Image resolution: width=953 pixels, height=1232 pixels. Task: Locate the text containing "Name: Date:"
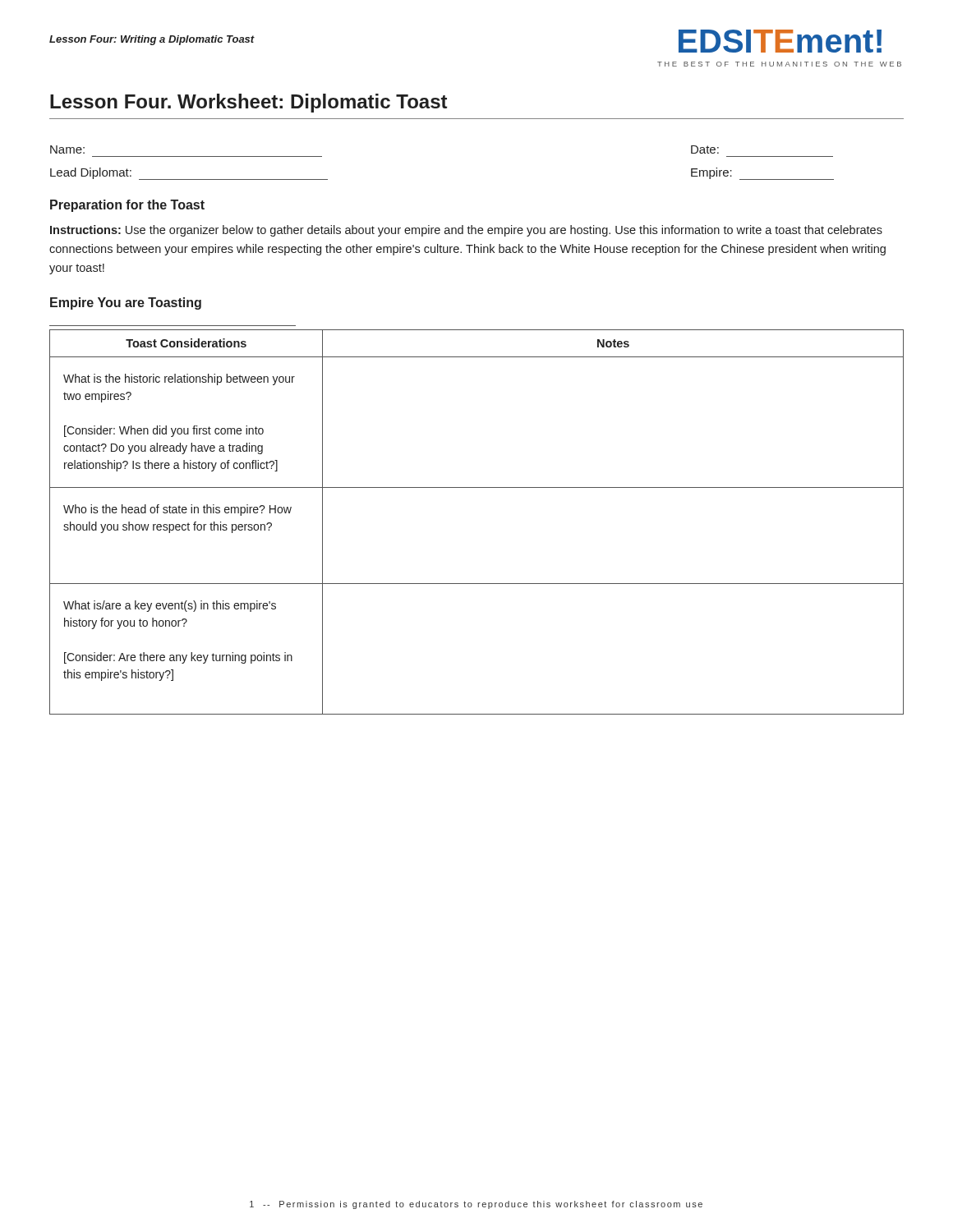click(x=70, y=149)
